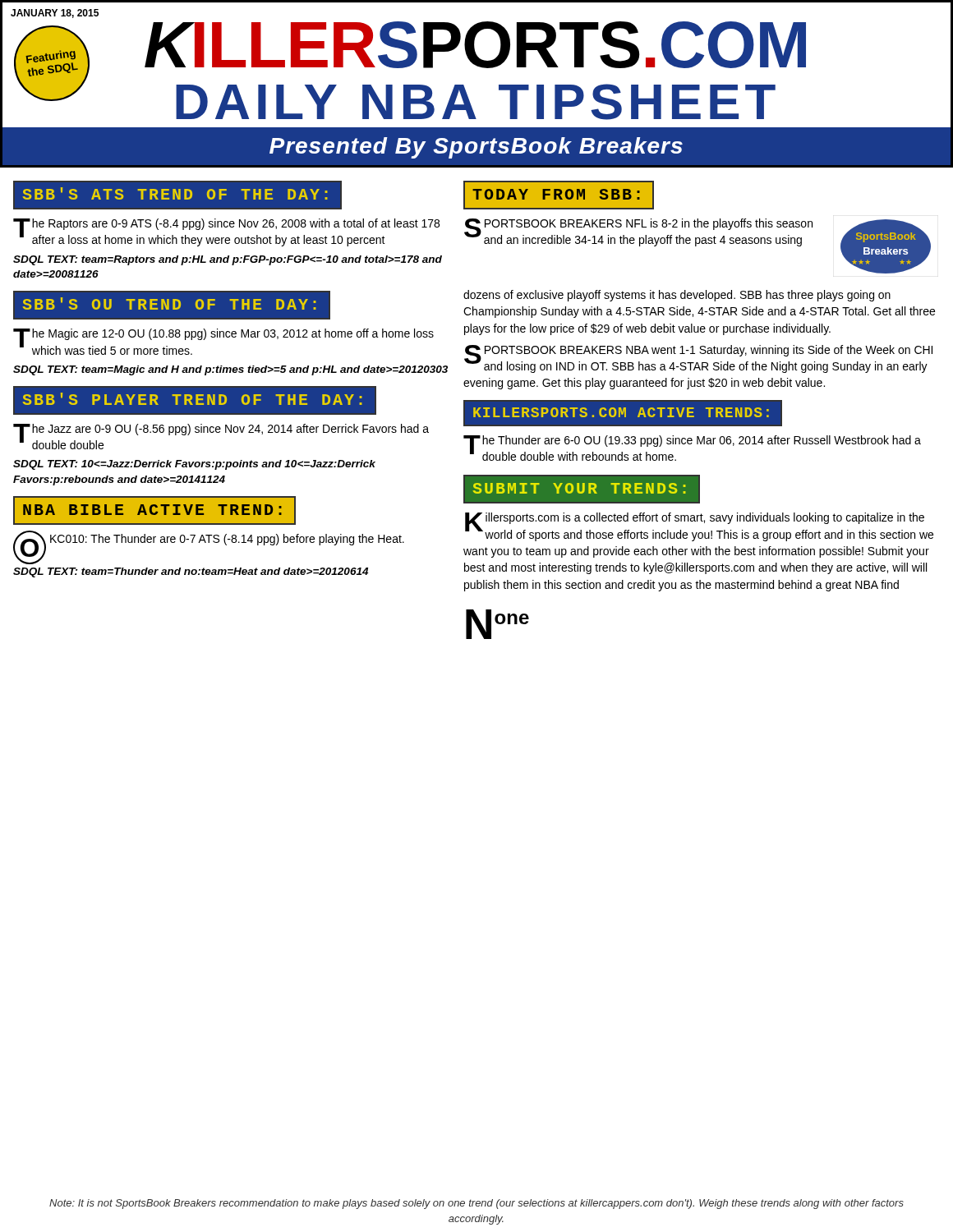This screenshot has height=1232, width=953.
Task: Select the text starting "SBB'S OU TREND OF THE DAY:"
Action: click(172, 305)
